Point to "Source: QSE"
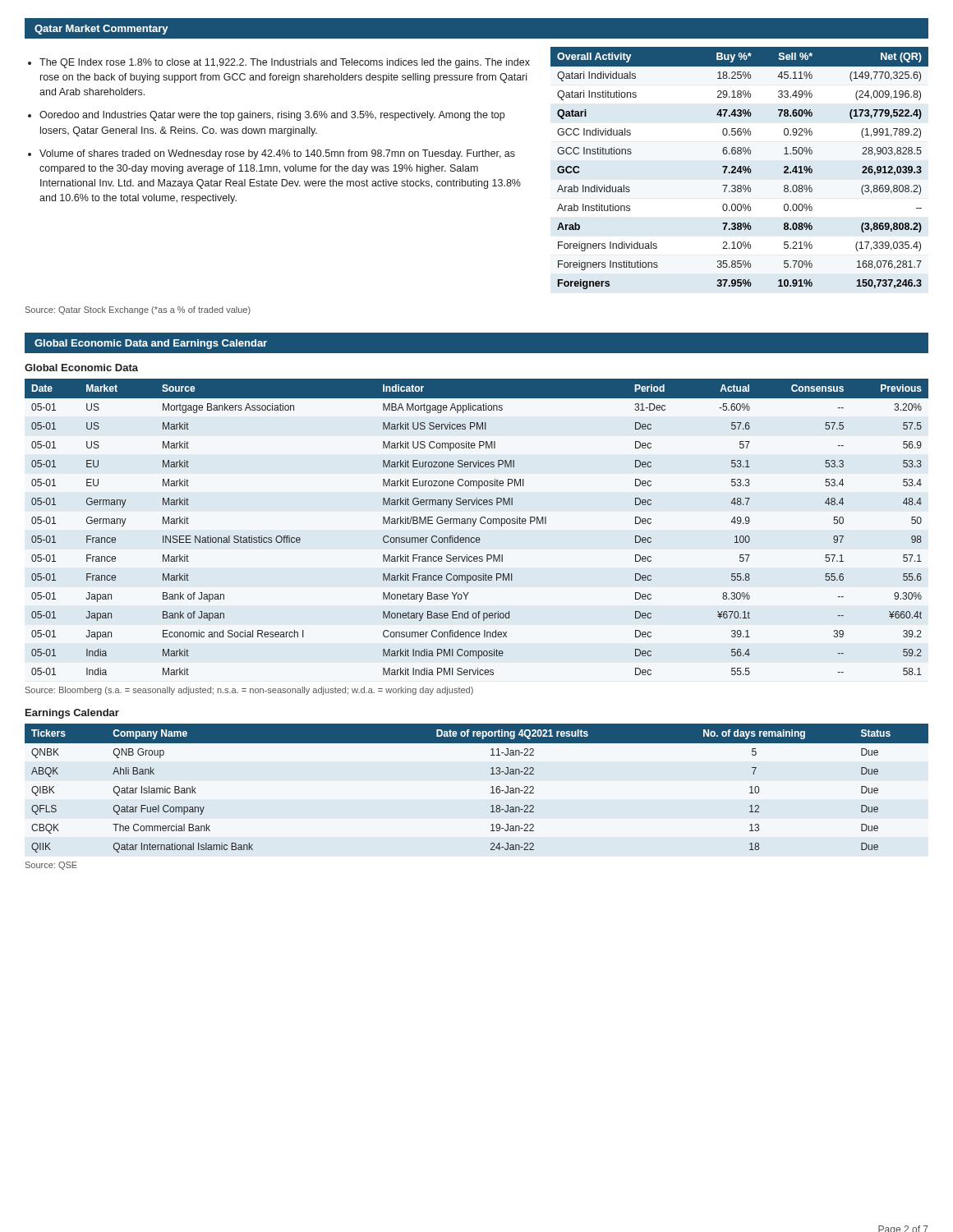This screenshot has width=953, height=1232. tap(51, 865)
